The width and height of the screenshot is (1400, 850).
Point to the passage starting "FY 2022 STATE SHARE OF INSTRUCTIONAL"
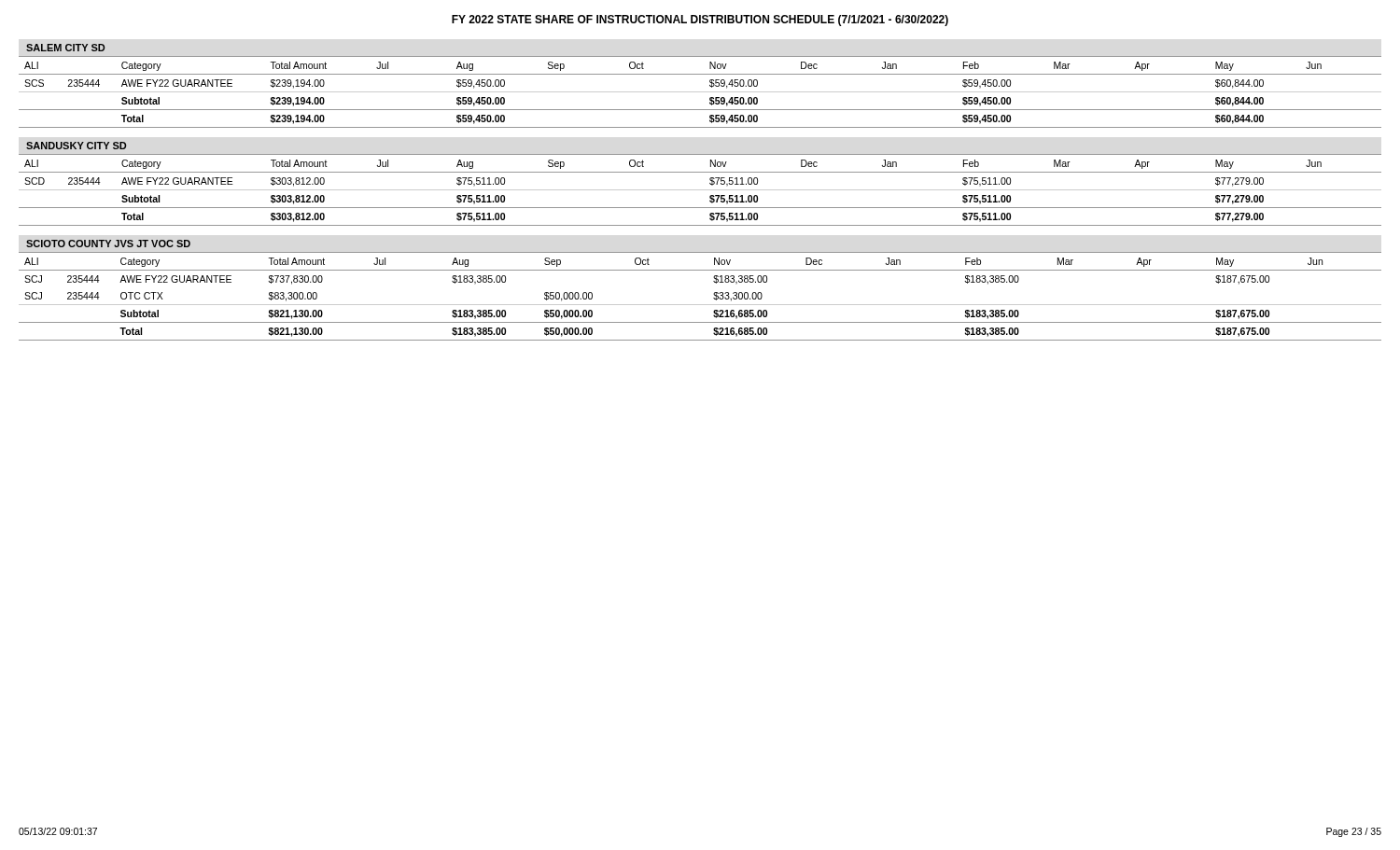coord(700,20)
